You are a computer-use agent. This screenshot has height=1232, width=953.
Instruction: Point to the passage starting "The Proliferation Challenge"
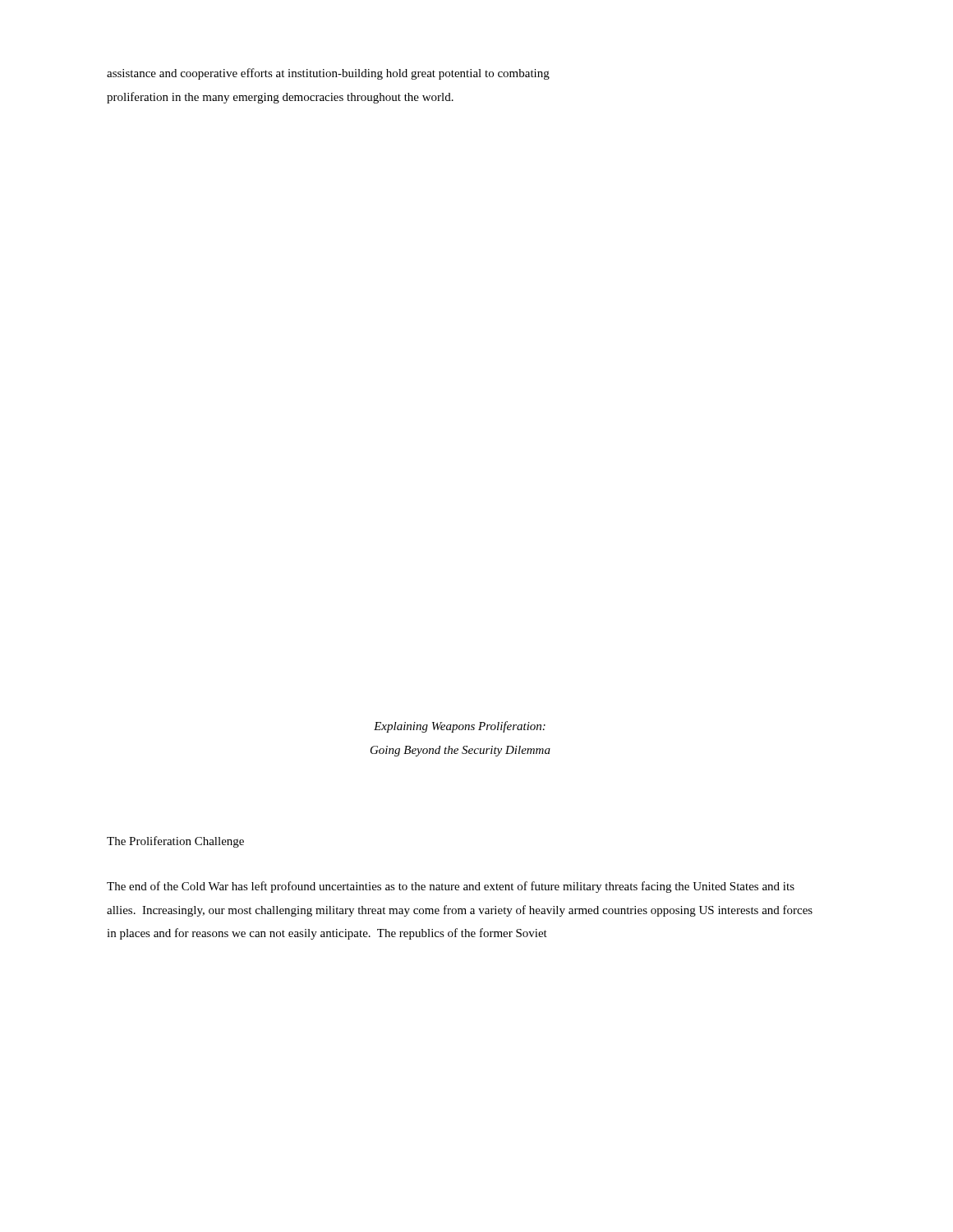[x=176, y=841]
